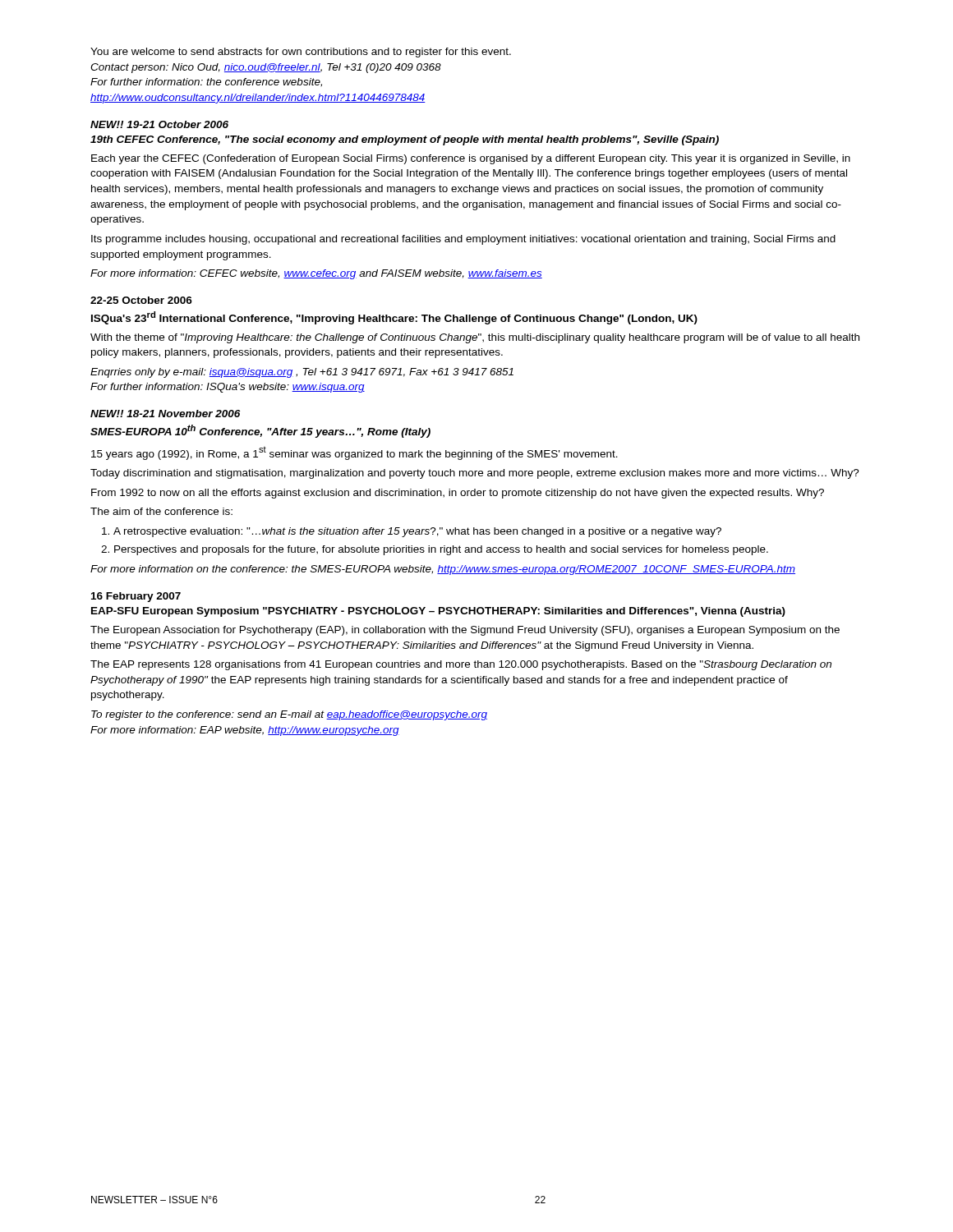Select the text block starting "Each year the CEFEC (Confederation of"
Viewport: 953px width, 1232px height.
click(x=476, y=216)
